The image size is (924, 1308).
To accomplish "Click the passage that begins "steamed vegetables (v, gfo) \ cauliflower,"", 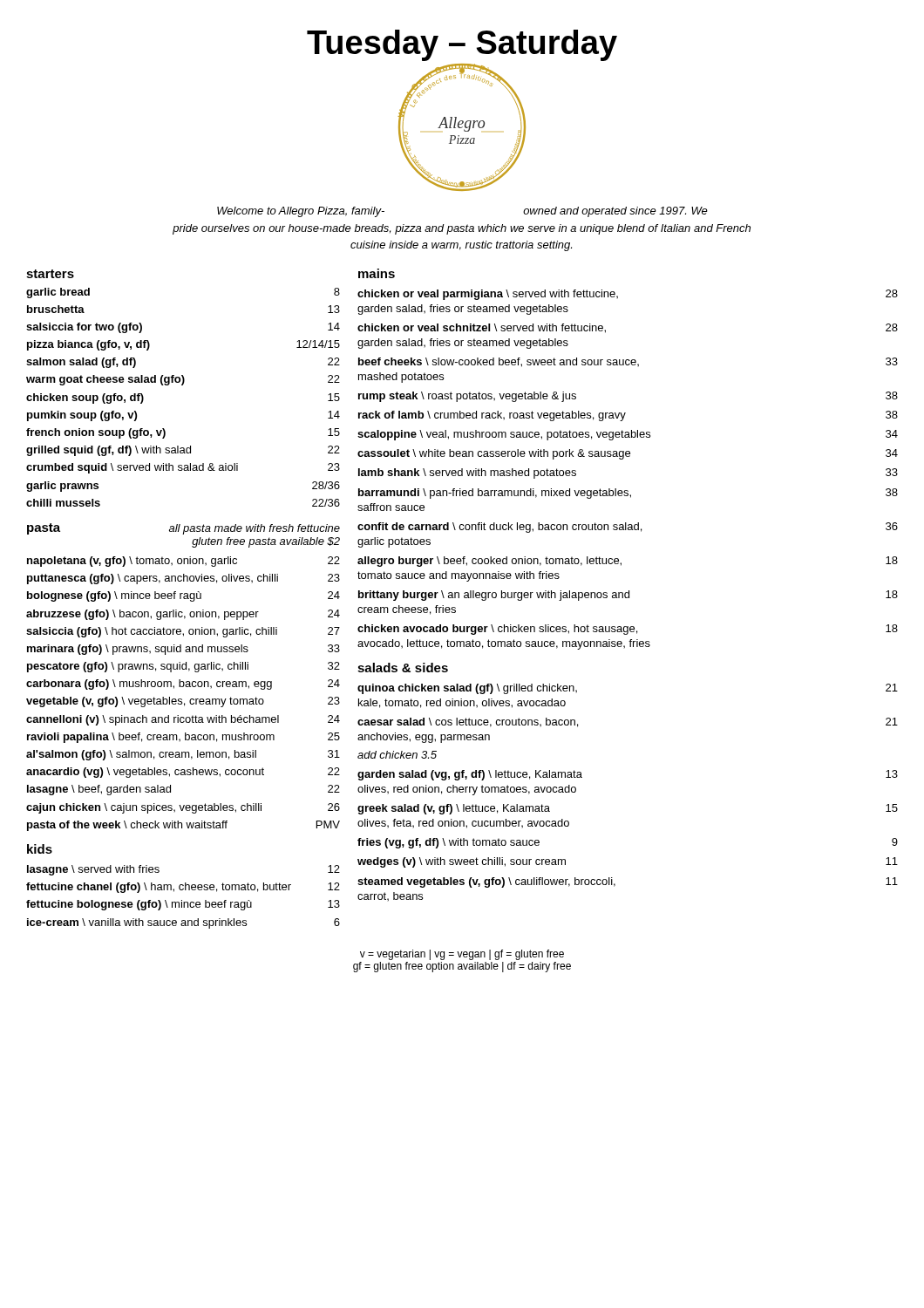I will [x=486, y=882].
